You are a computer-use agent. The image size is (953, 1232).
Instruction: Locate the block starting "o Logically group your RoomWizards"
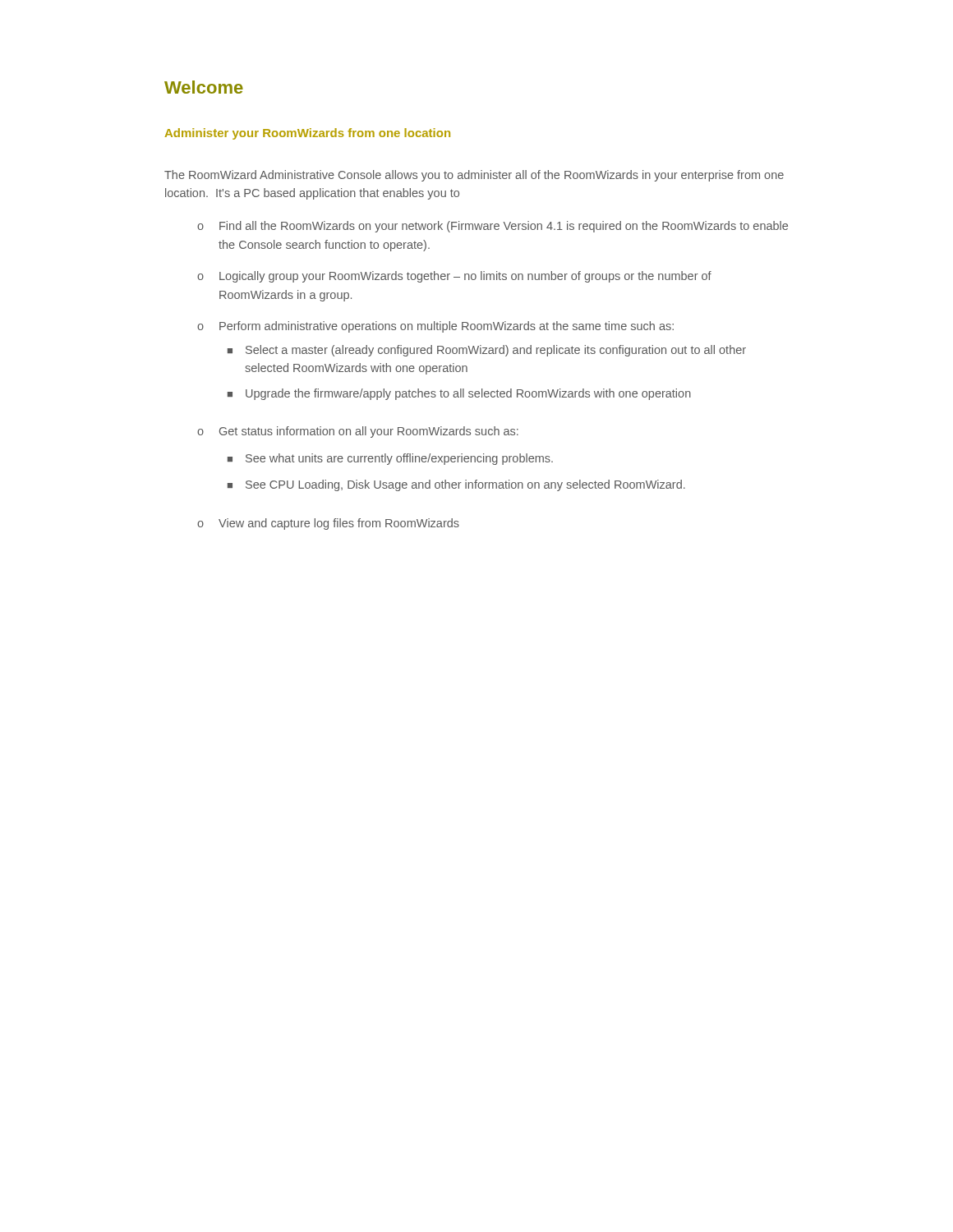coord(493,286)
